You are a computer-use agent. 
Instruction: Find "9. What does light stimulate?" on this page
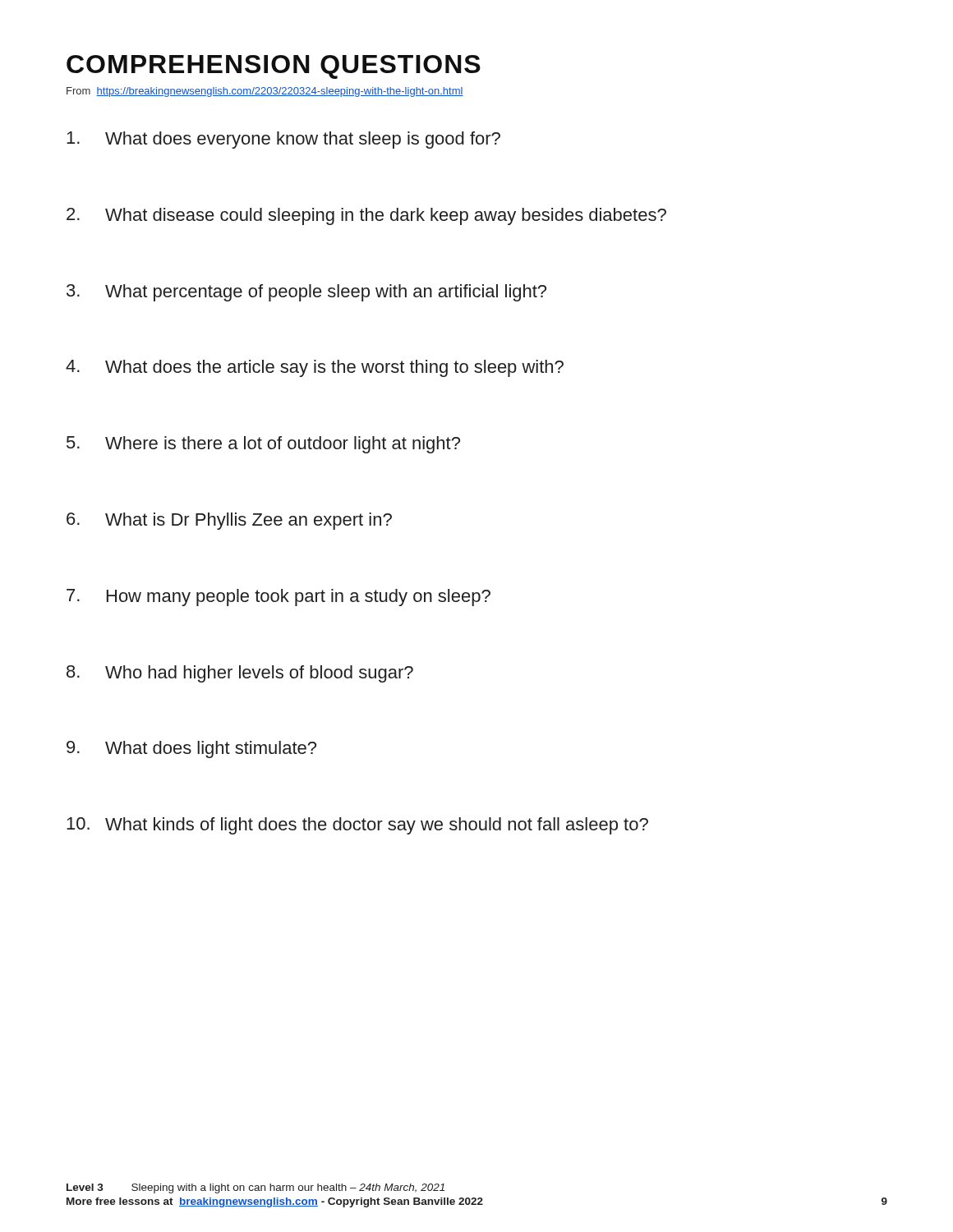point(191,749)
